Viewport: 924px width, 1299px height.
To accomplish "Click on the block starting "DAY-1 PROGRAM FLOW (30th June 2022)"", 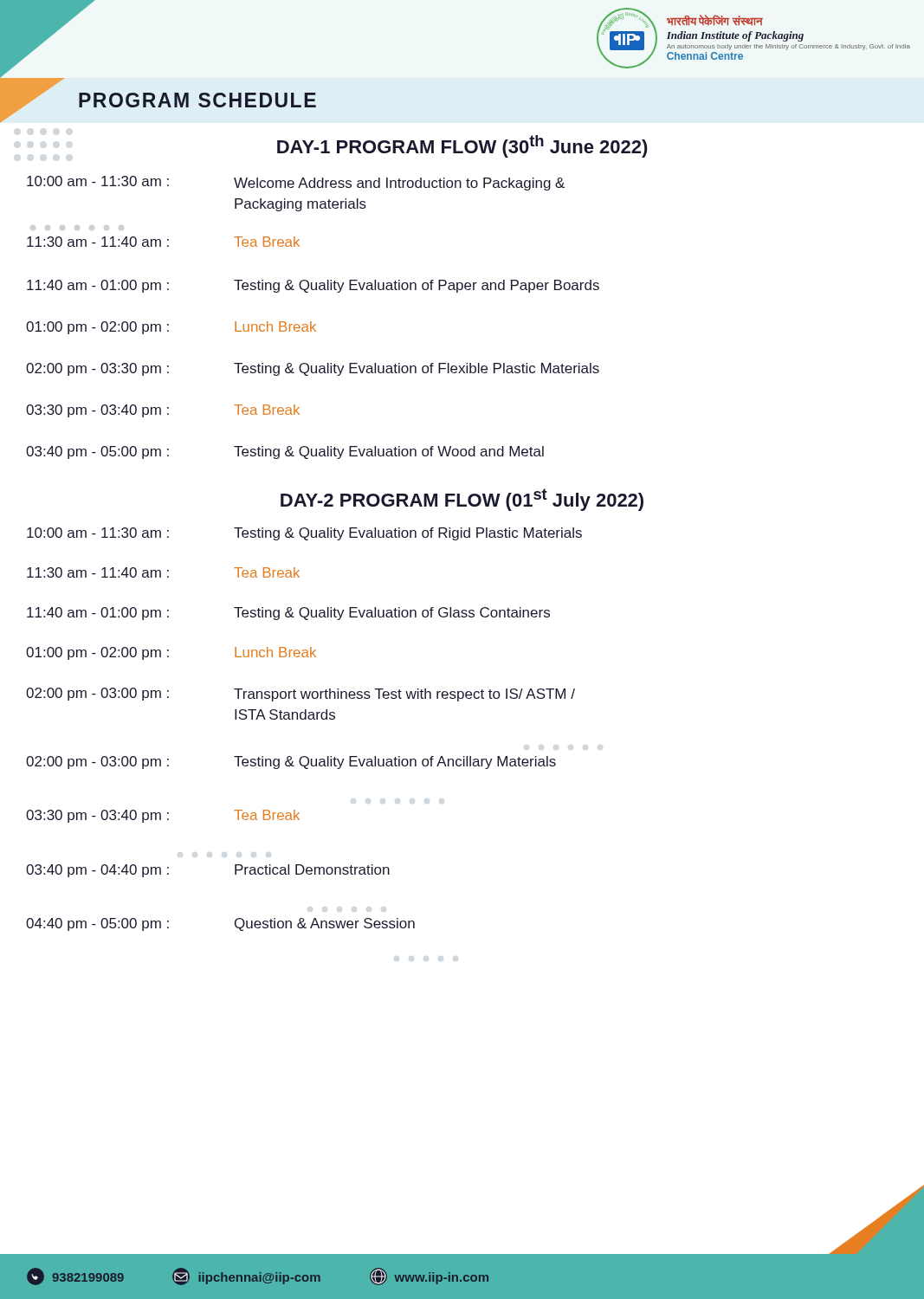I will 462,145.
